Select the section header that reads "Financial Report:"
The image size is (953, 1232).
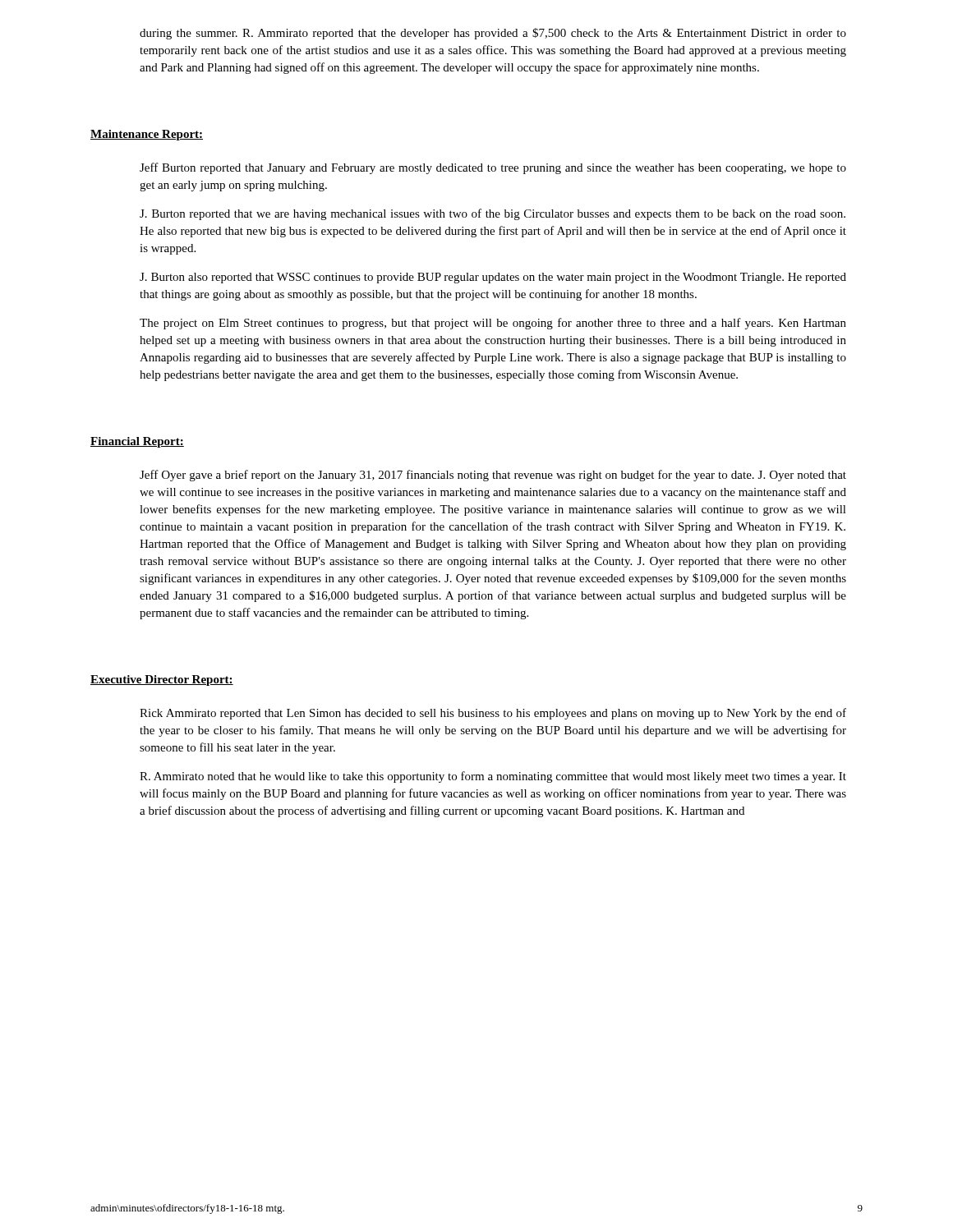click(137, 441)
